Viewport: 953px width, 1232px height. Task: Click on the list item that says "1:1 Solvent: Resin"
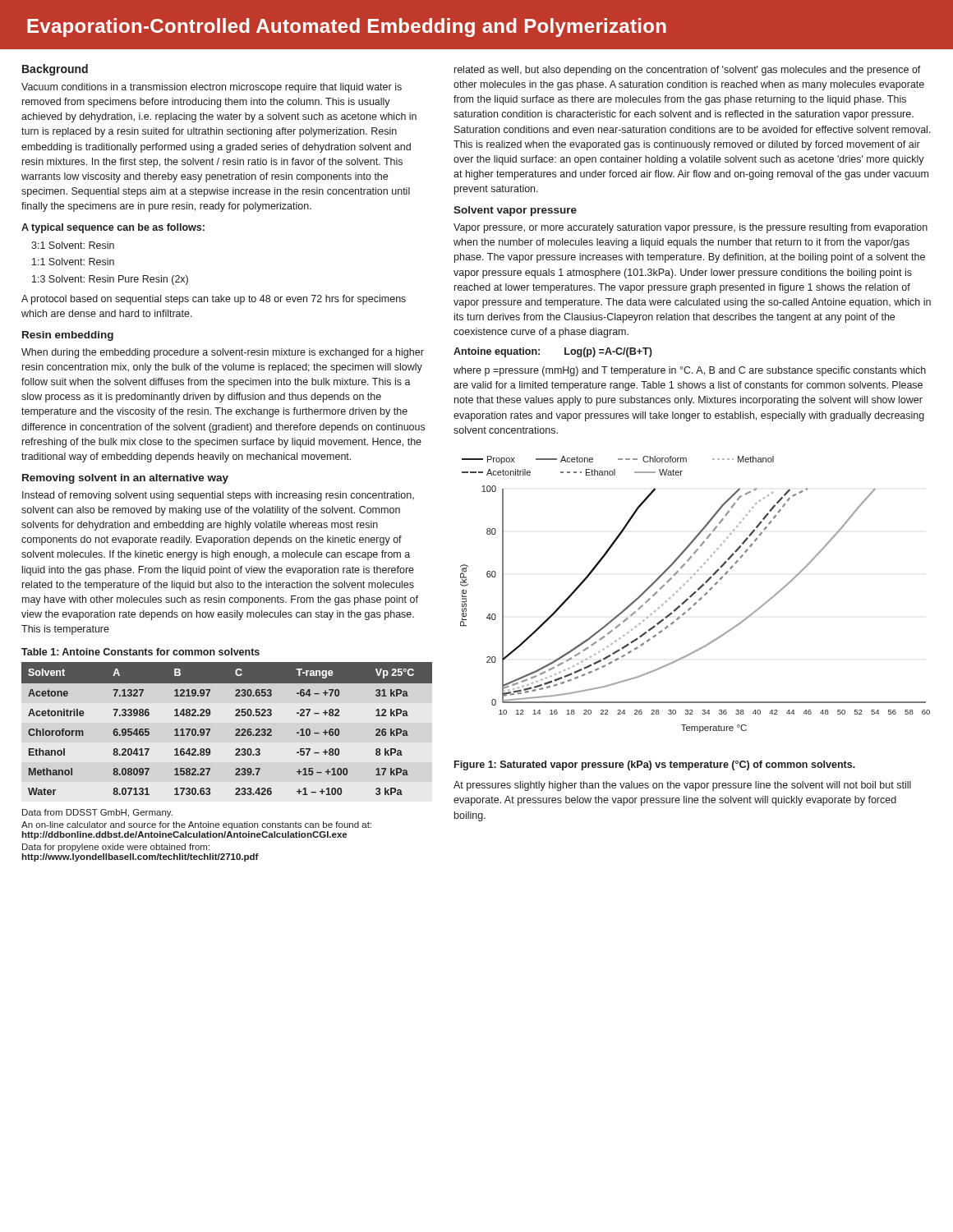tap(73, 262)
